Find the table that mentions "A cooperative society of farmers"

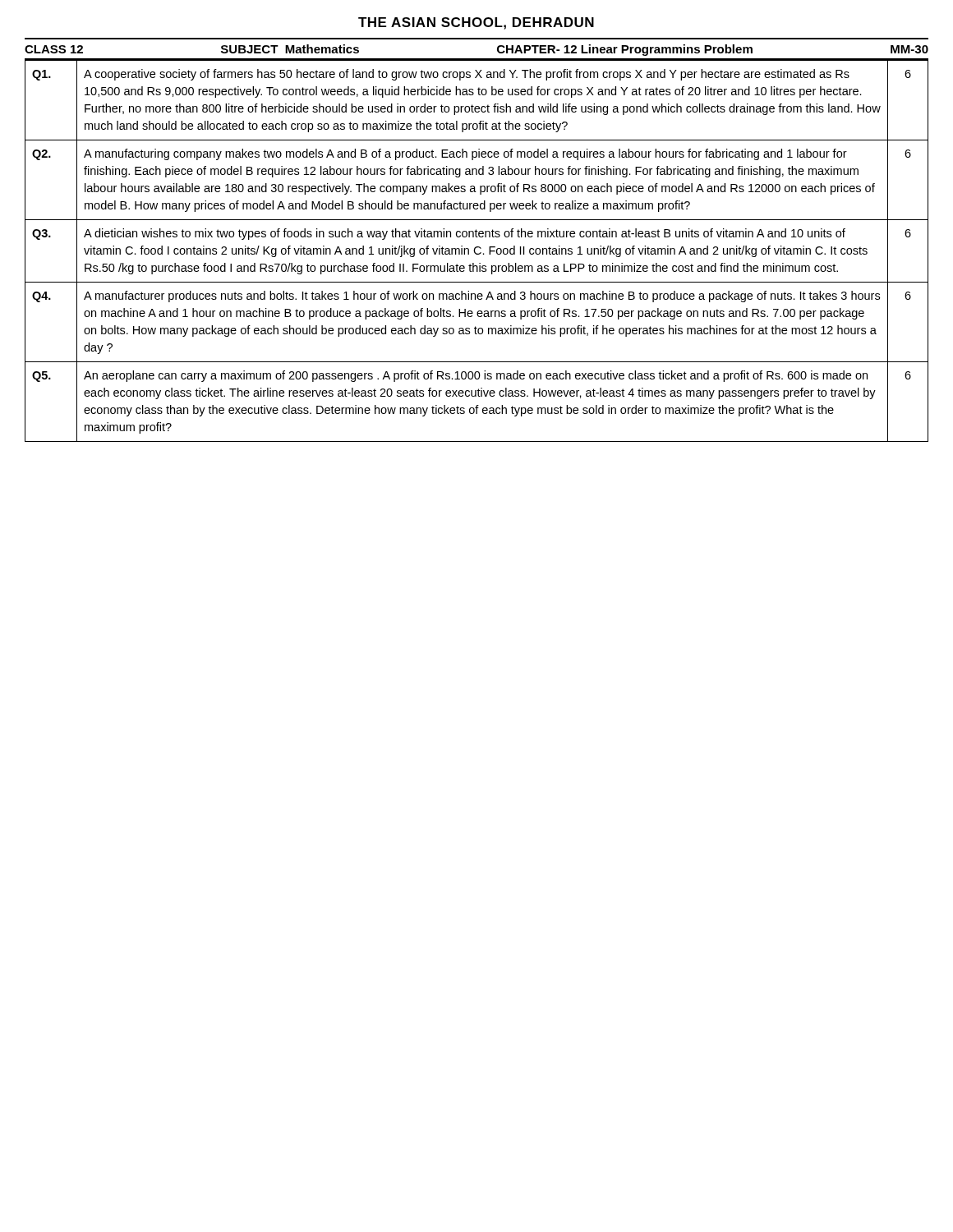(476, 251)
